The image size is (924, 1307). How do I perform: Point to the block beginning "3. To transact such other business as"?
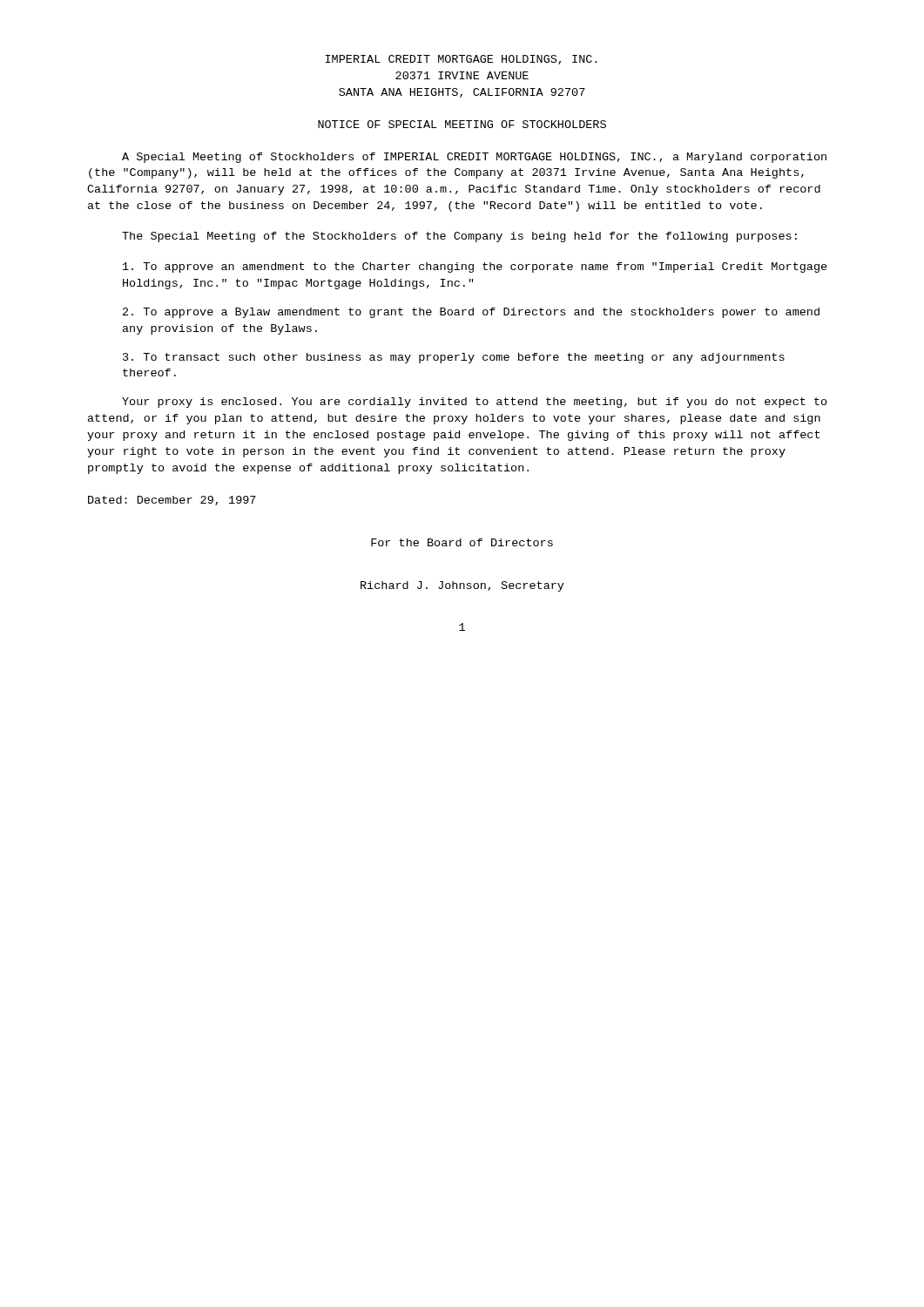pos(454,366)
